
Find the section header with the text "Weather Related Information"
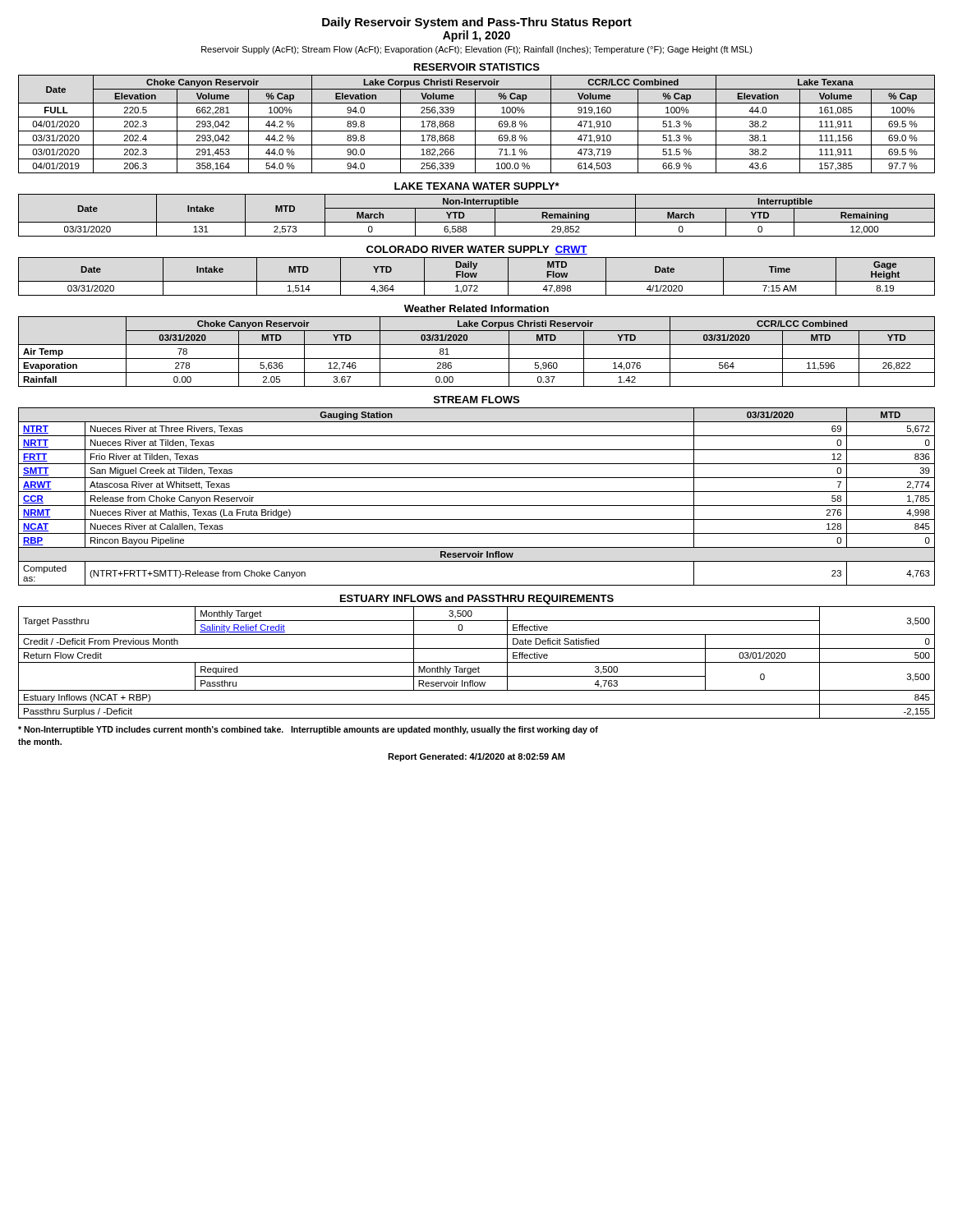[x=476, y=308]
